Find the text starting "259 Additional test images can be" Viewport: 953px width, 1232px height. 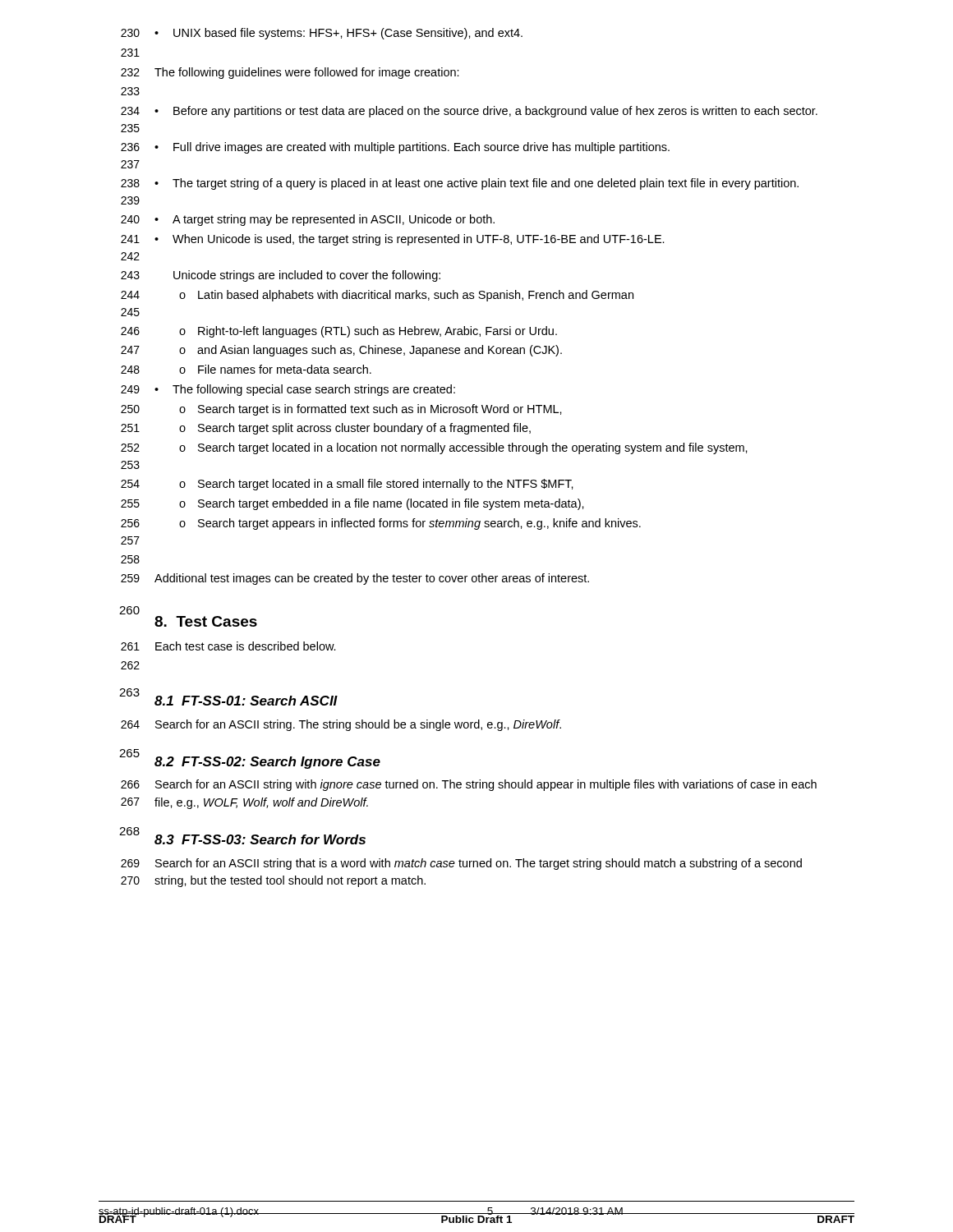pos(468,579)
